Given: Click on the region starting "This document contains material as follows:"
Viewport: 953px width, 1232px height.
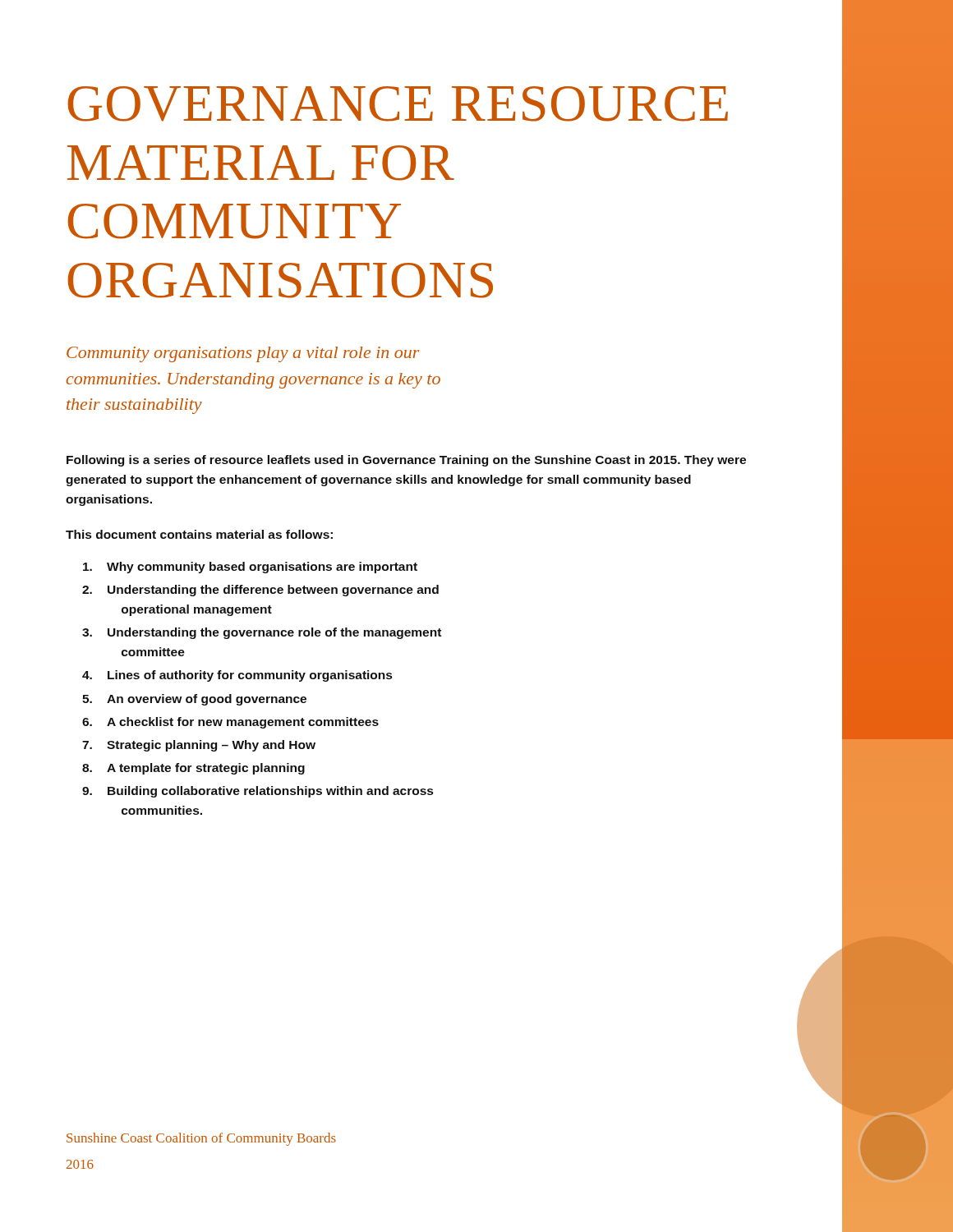Looking at the screenshot, I should click(199, 534).
